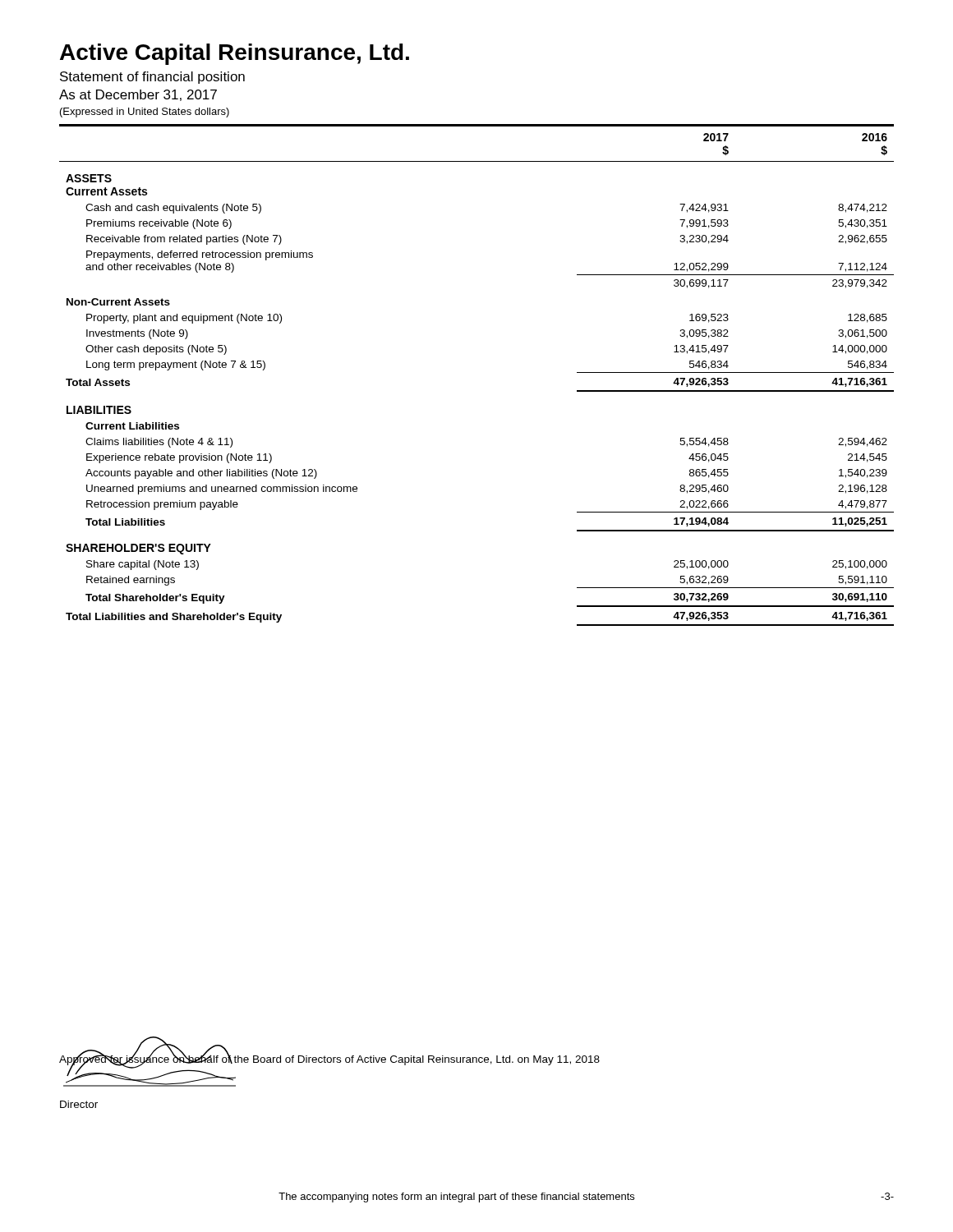Find the illustration
This screenshot has height=1232, width=953.
(150, 1055)
